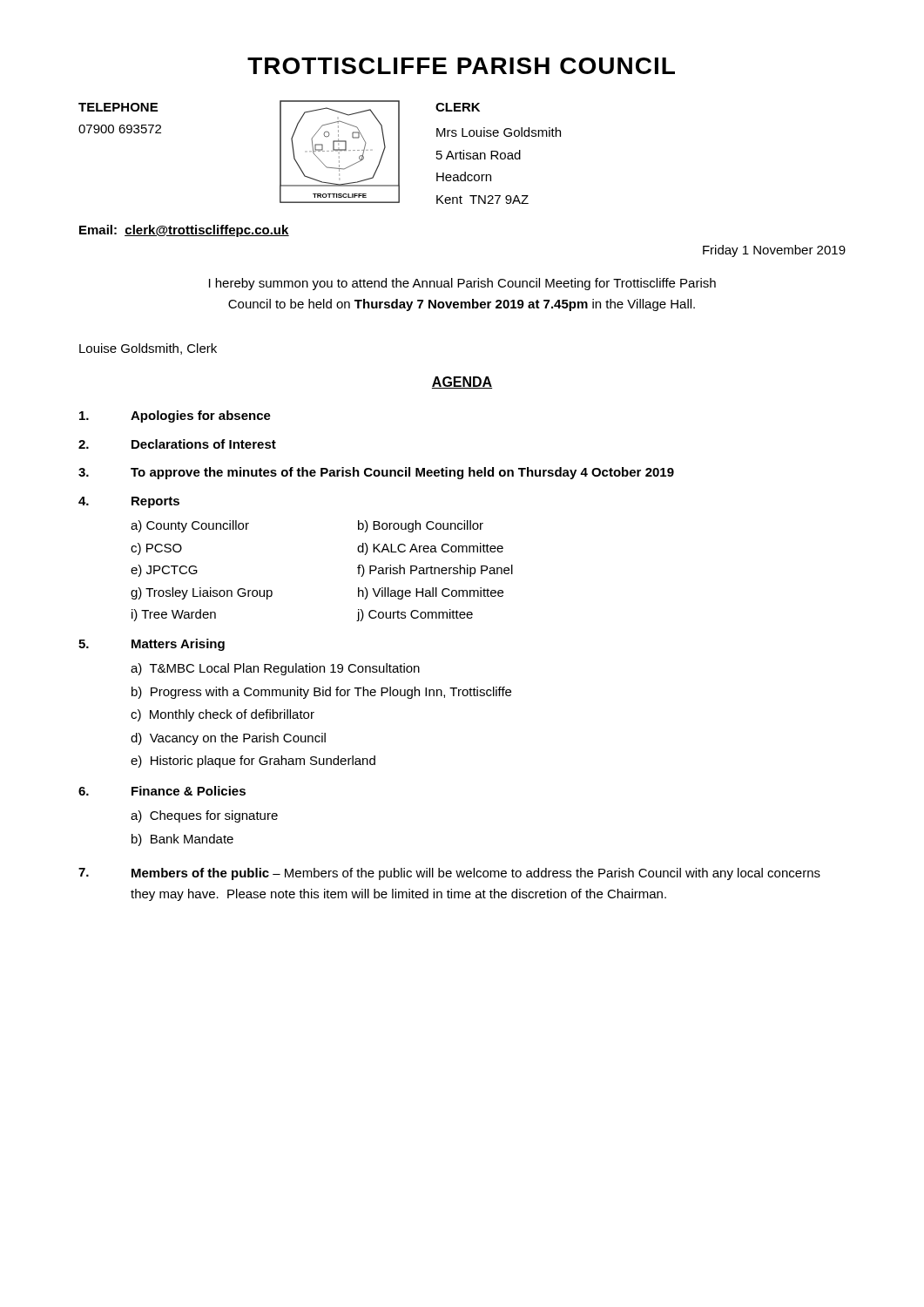Locate the region starting "TELEPHONE 07900 693572"
The height and width of the screenshot is (1307, 924).
tap(118, 107)
